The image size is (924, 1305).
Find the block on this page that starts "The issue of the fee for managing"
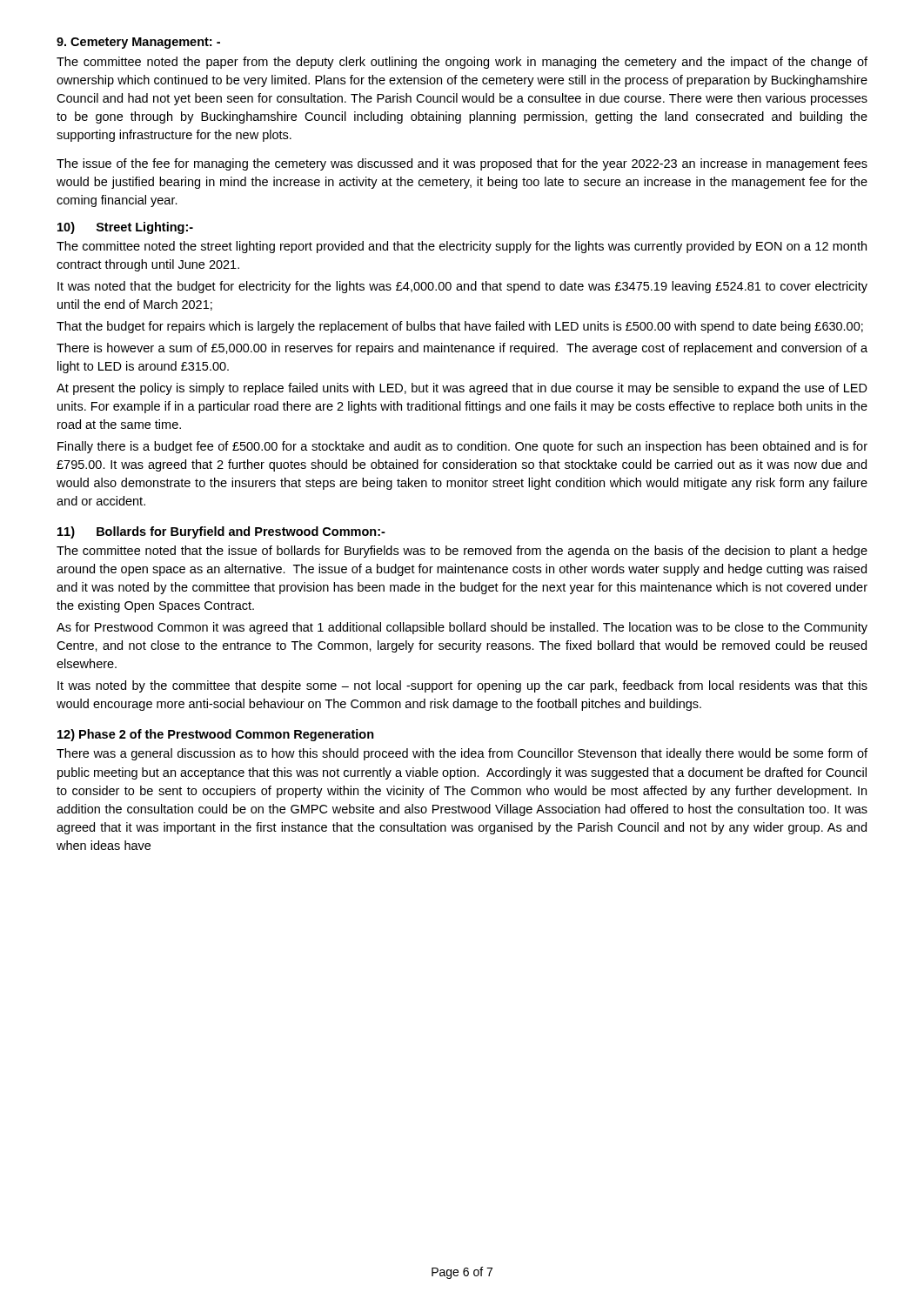462,182
